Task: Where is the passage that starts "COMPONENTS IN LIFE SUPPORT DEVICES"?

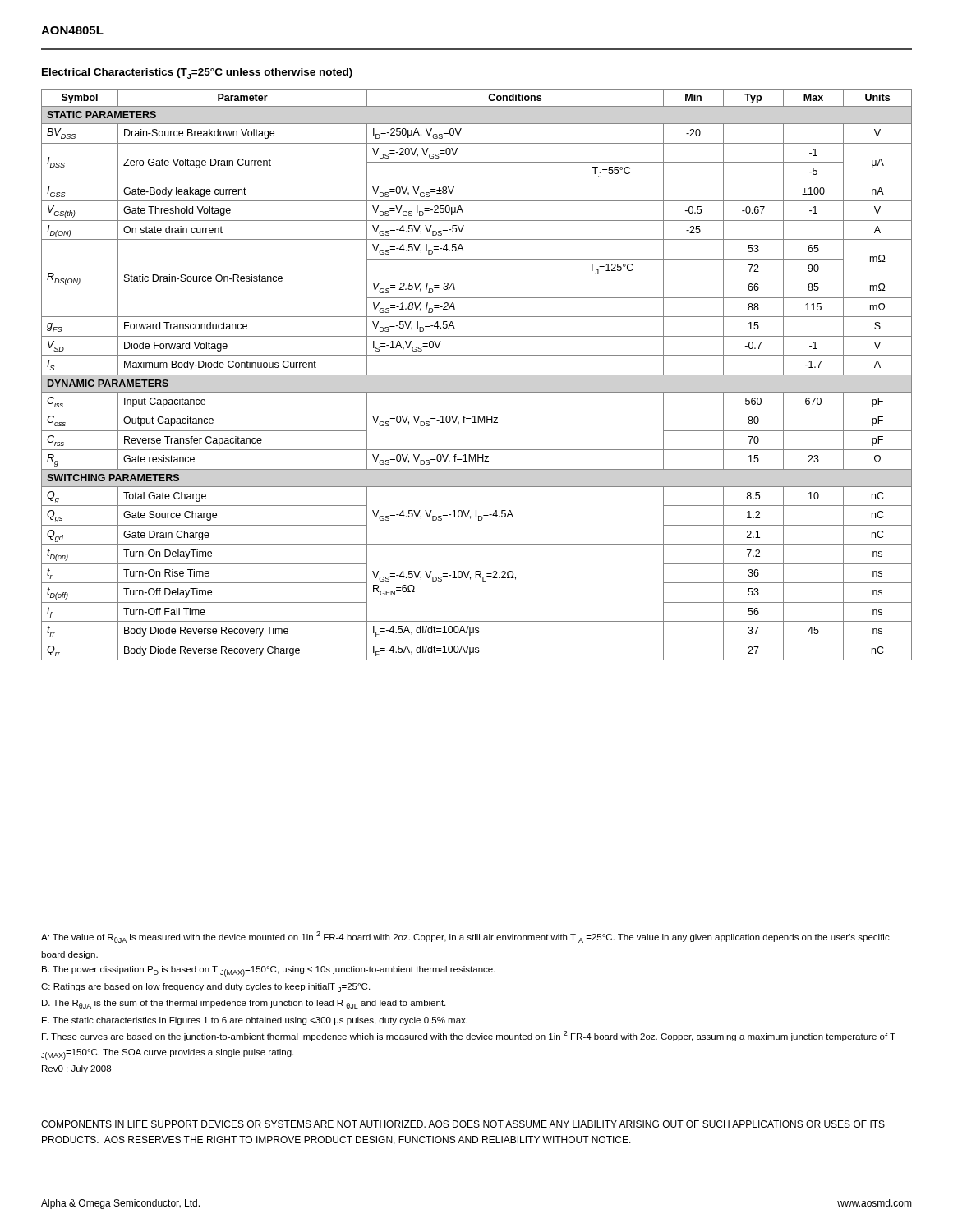Action: (463, 1132)
